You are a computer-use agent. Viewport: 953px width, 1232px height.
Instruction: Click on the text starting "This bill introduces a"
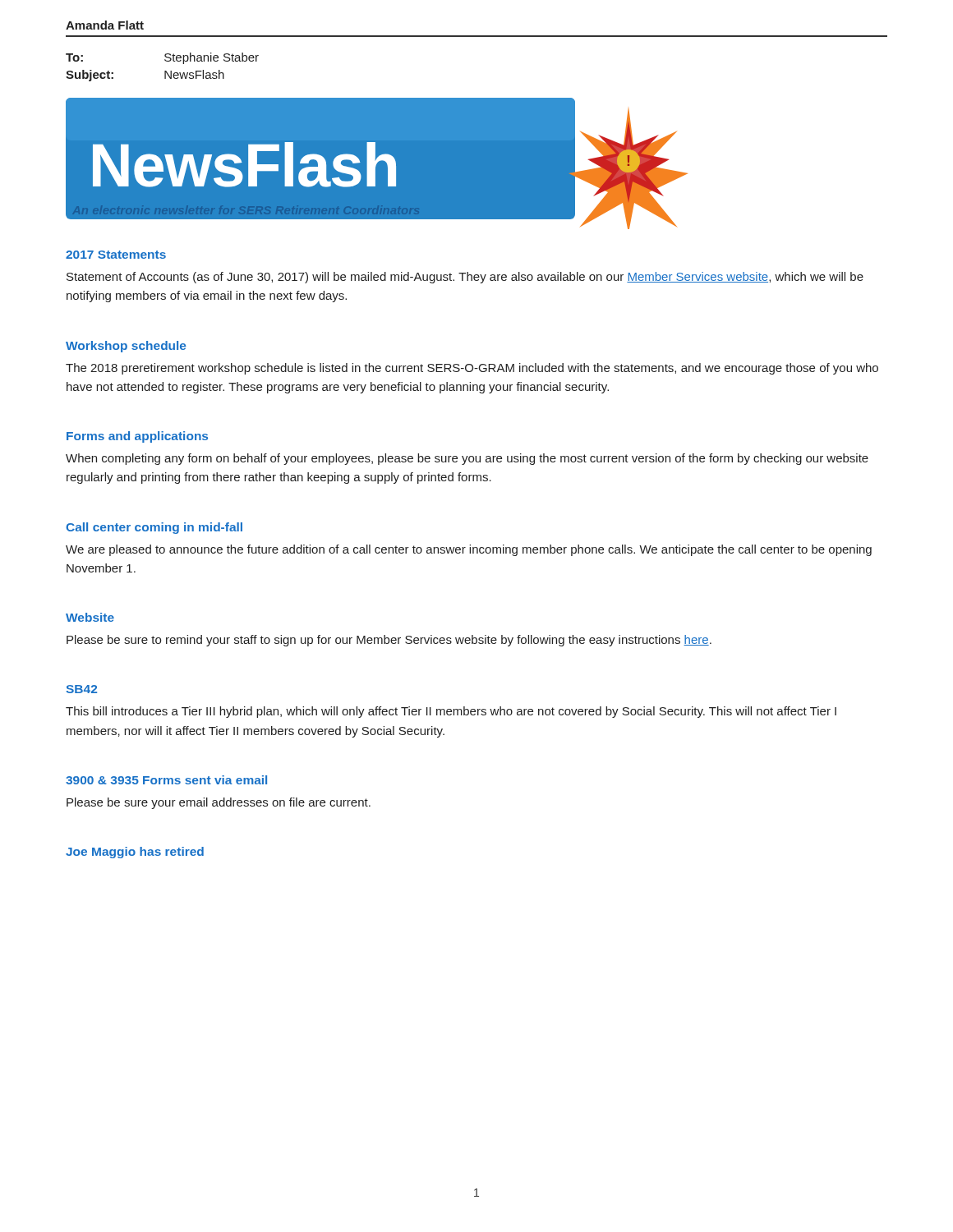(x=452, y=721)
